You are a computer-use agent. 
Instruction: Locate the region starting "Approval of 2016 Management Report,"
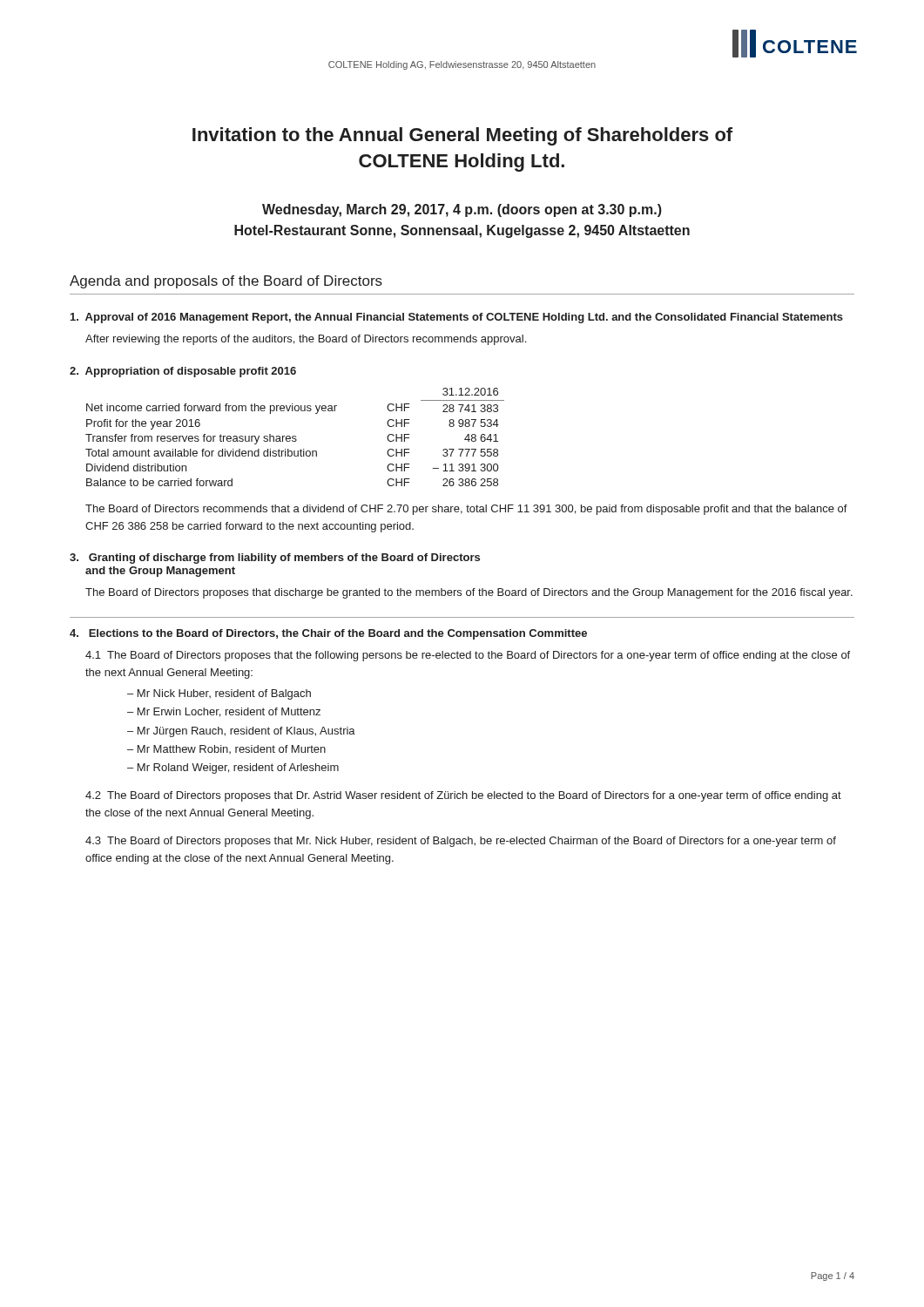tap(456, 317)
